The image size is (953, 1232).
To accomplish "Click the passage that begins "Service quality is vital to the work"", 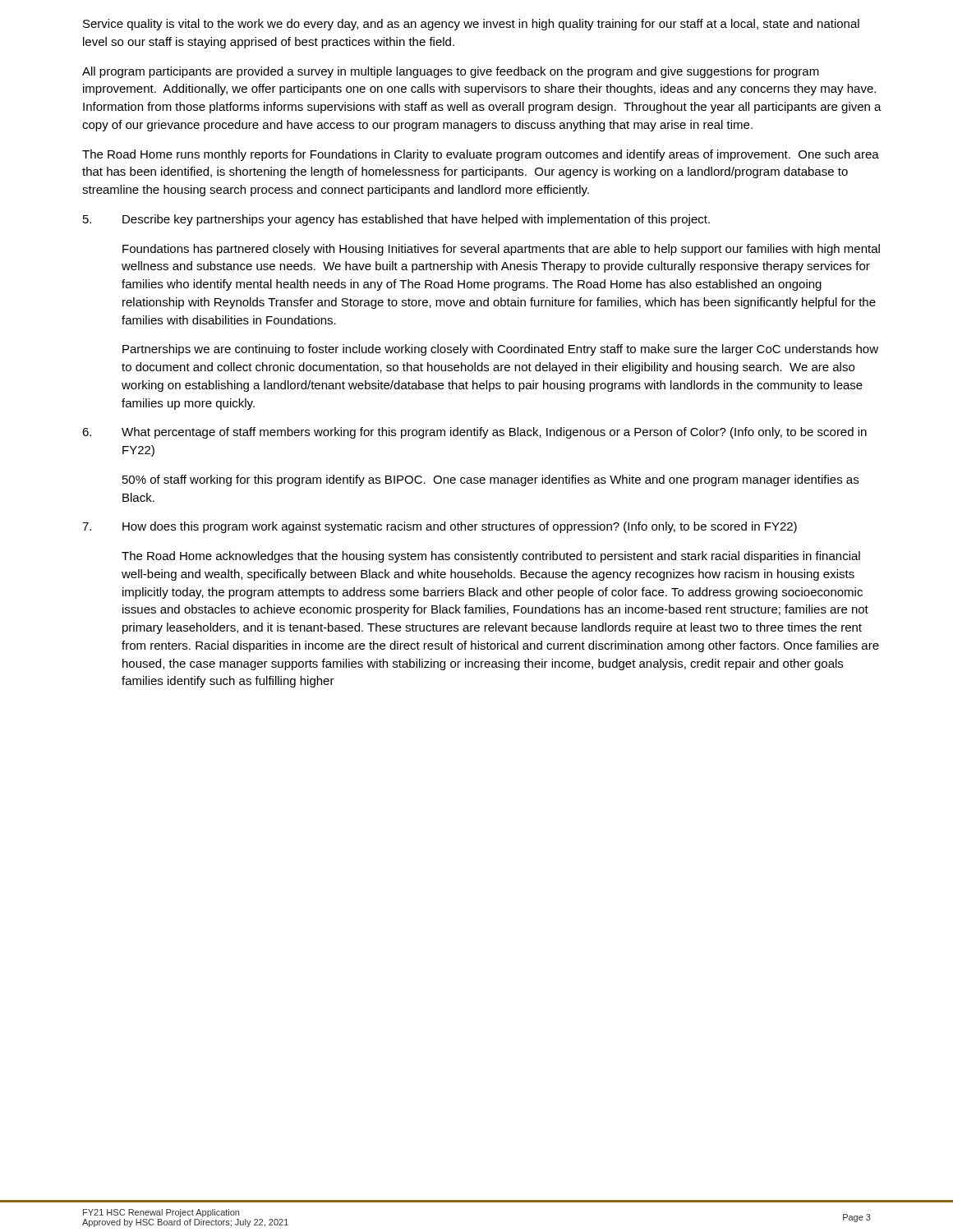I will coord(471,32).
